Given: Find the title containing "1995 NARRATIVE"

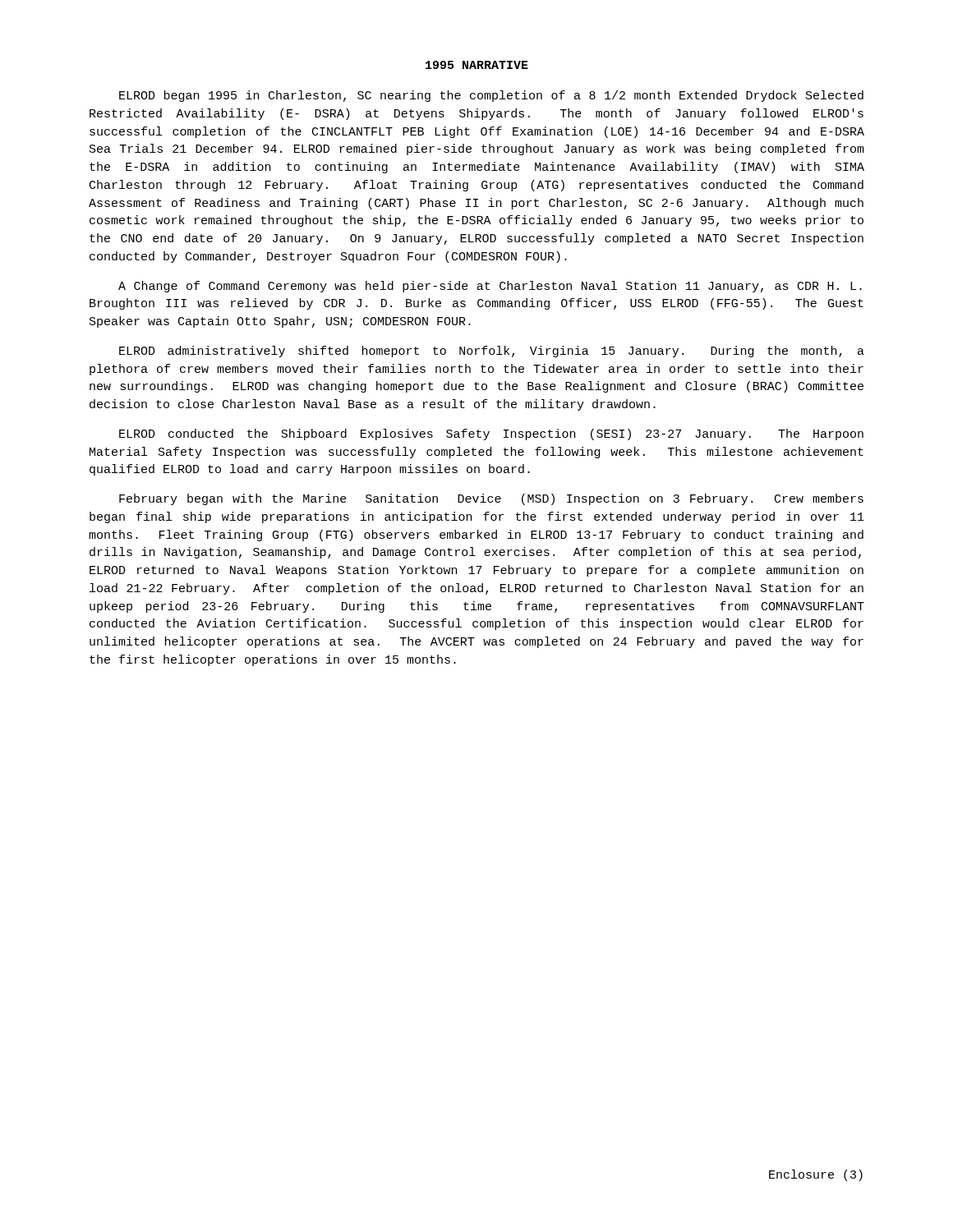Looking at the screenshot, I should (x=476, y=66).
